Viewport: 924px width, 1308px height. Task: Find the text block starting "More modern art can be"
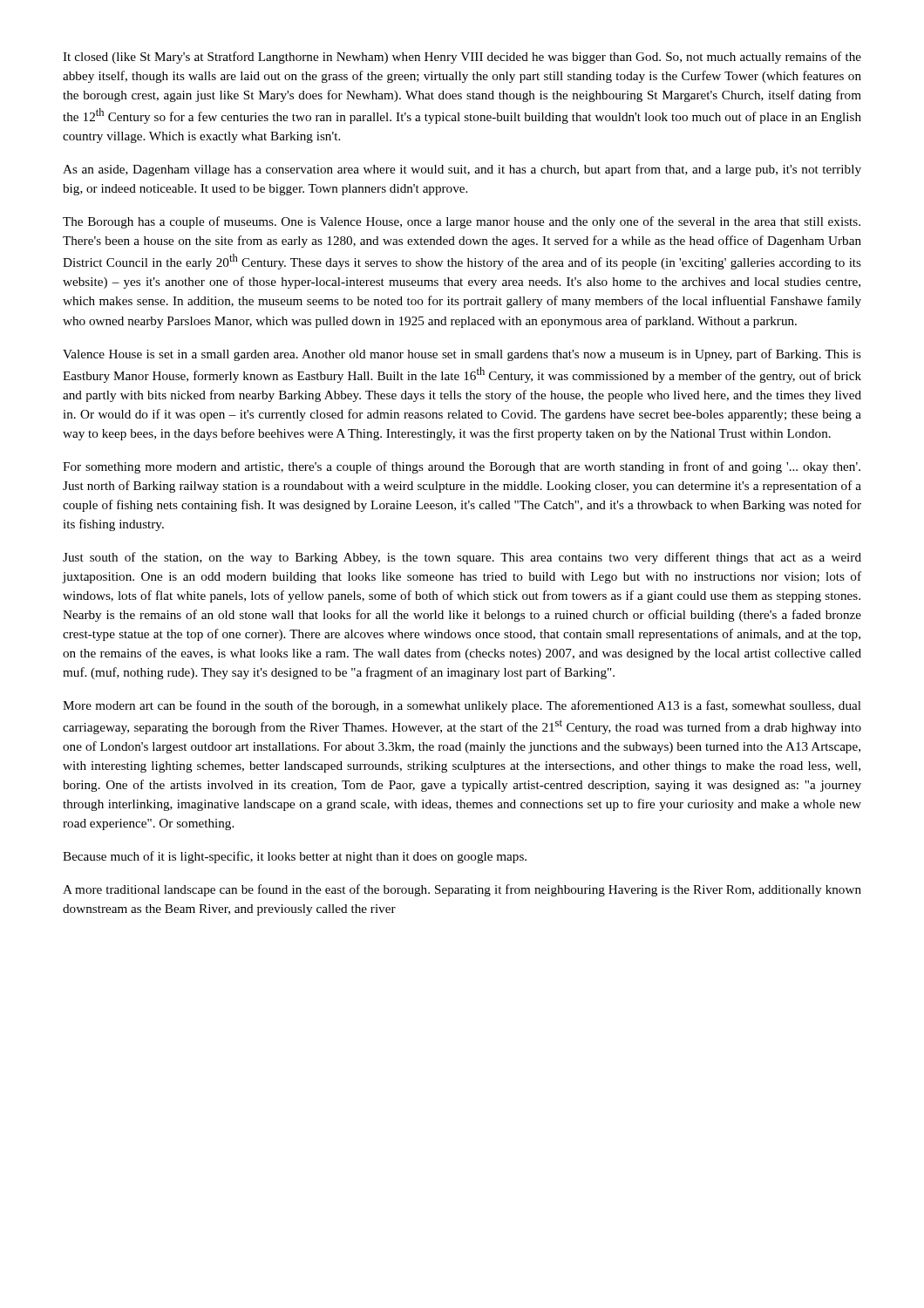click(x=462, y=764)
